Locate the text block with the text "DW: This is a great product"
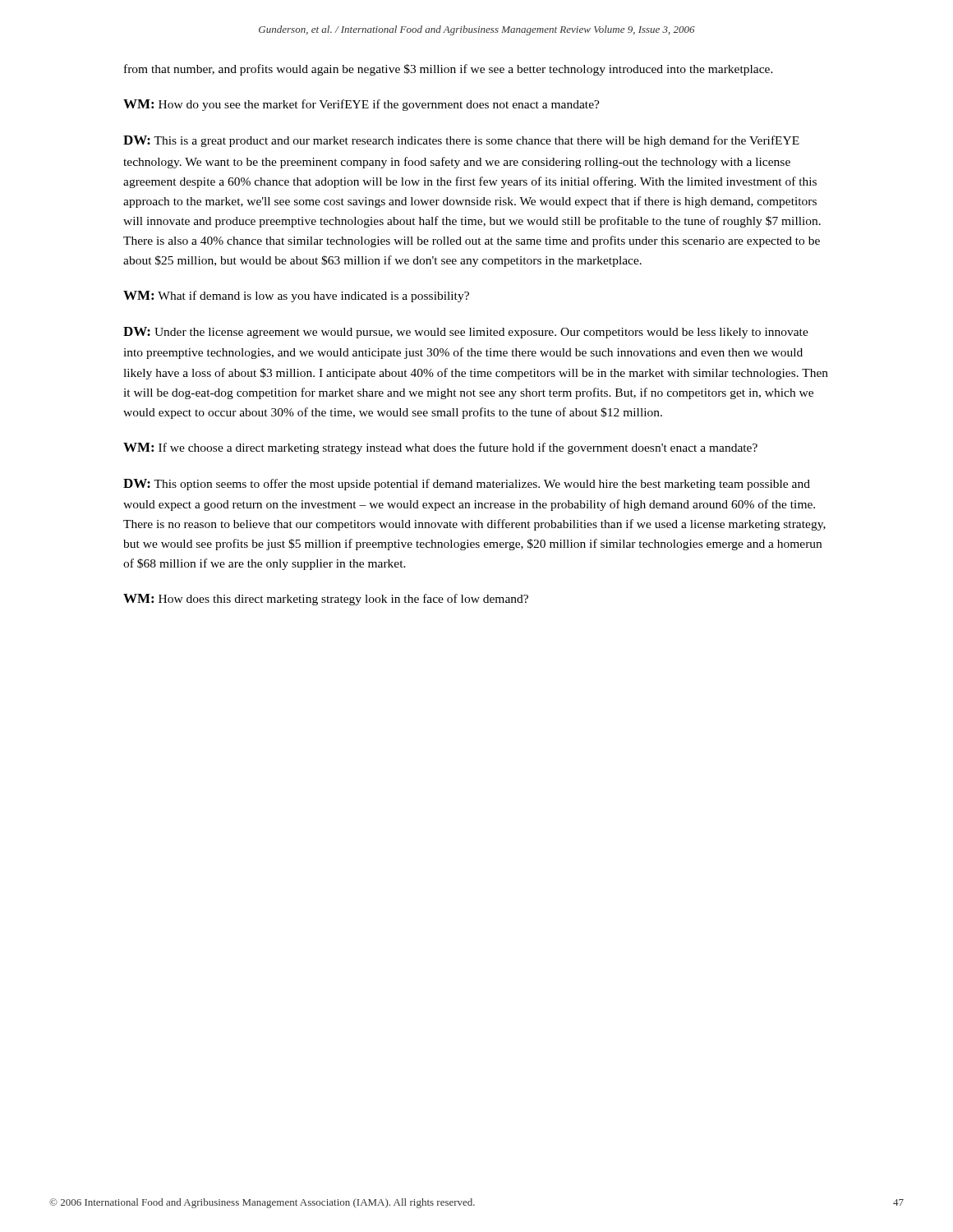The width and height of the screenshot is (953, 1232). [x=472, y=200]
